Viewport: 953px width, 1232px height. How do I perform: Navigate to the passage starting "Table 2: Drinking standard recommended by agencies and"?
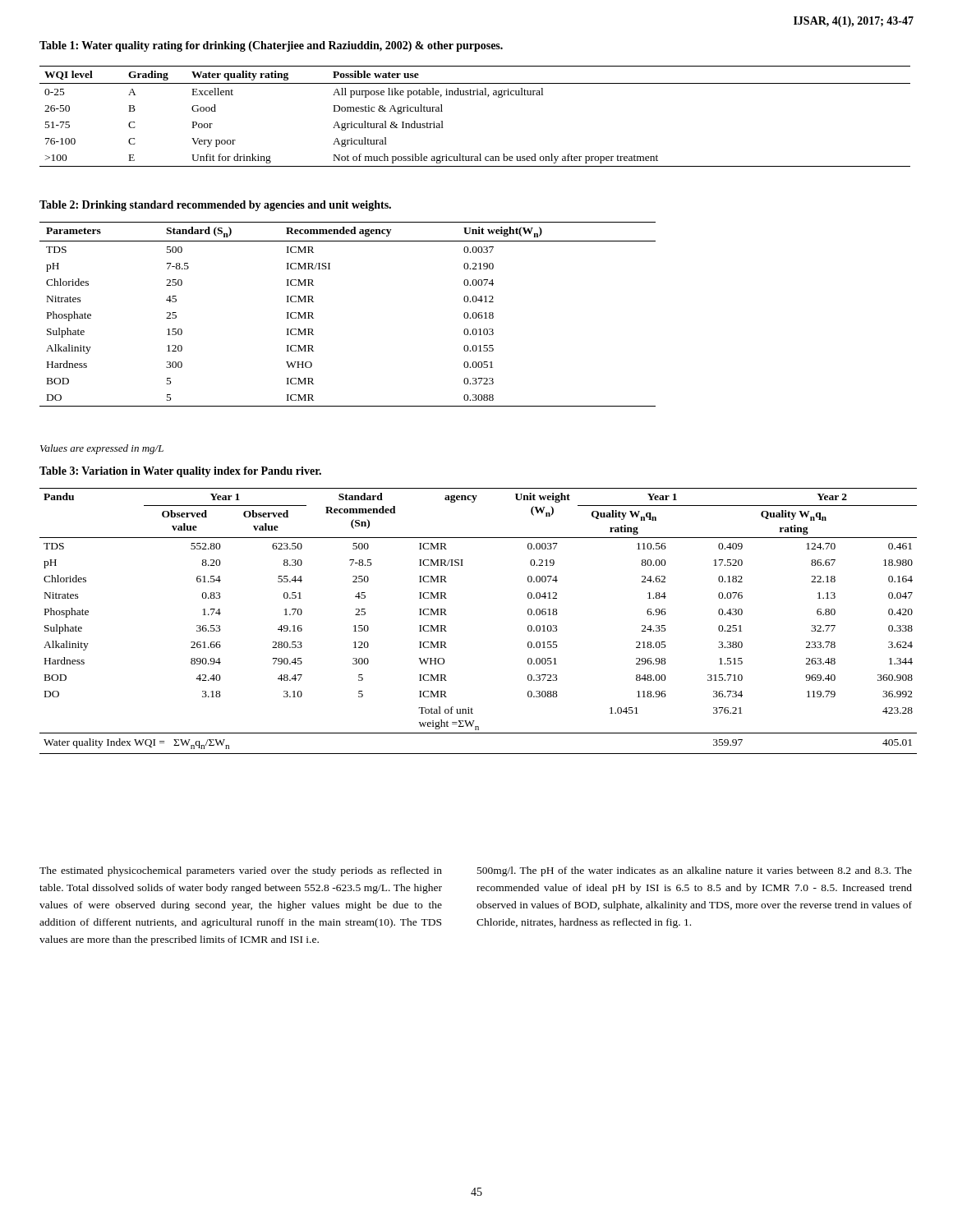(x=216, y=205)
